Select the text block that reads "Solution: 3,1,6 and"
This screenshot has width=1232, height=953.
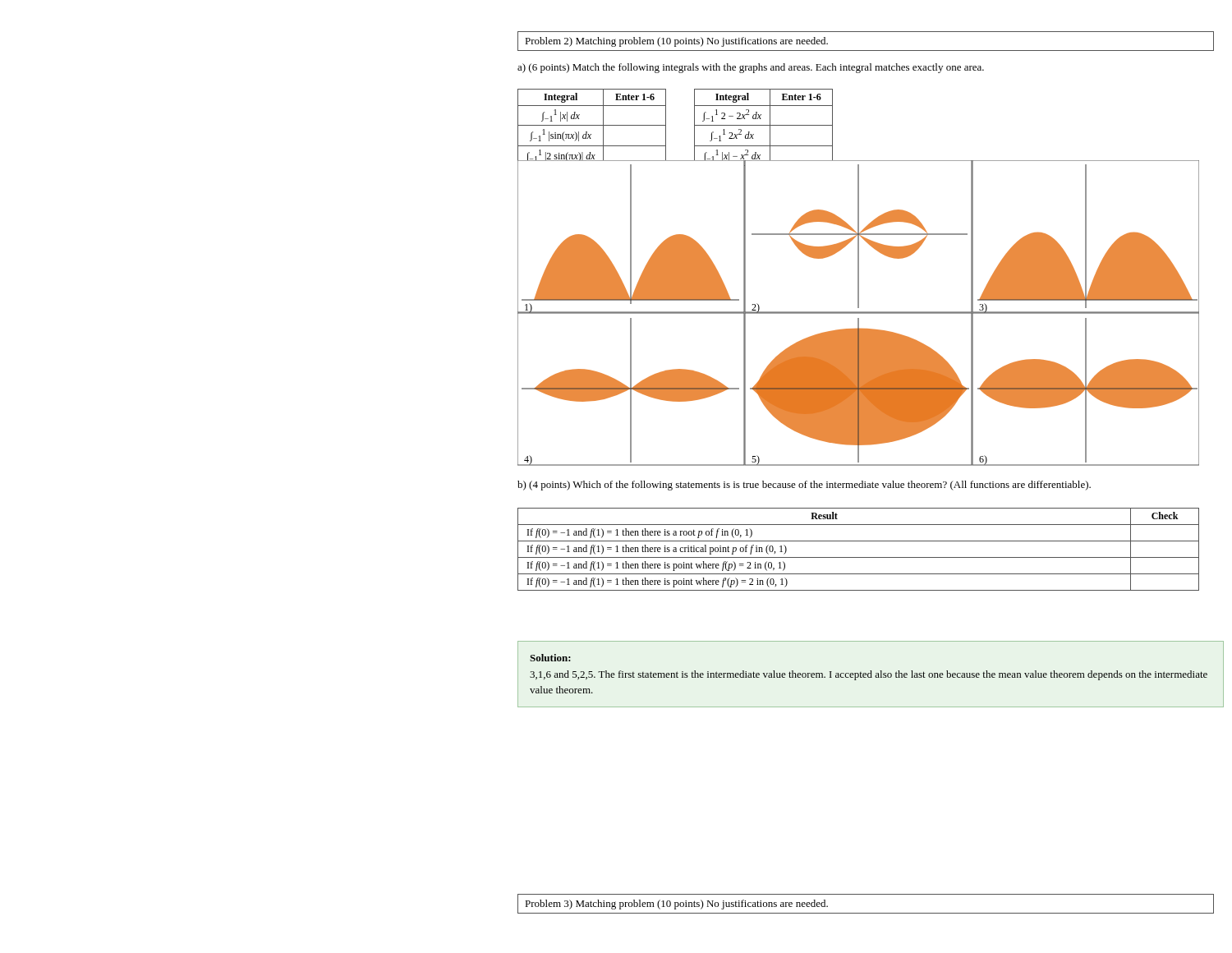(869, 674)
